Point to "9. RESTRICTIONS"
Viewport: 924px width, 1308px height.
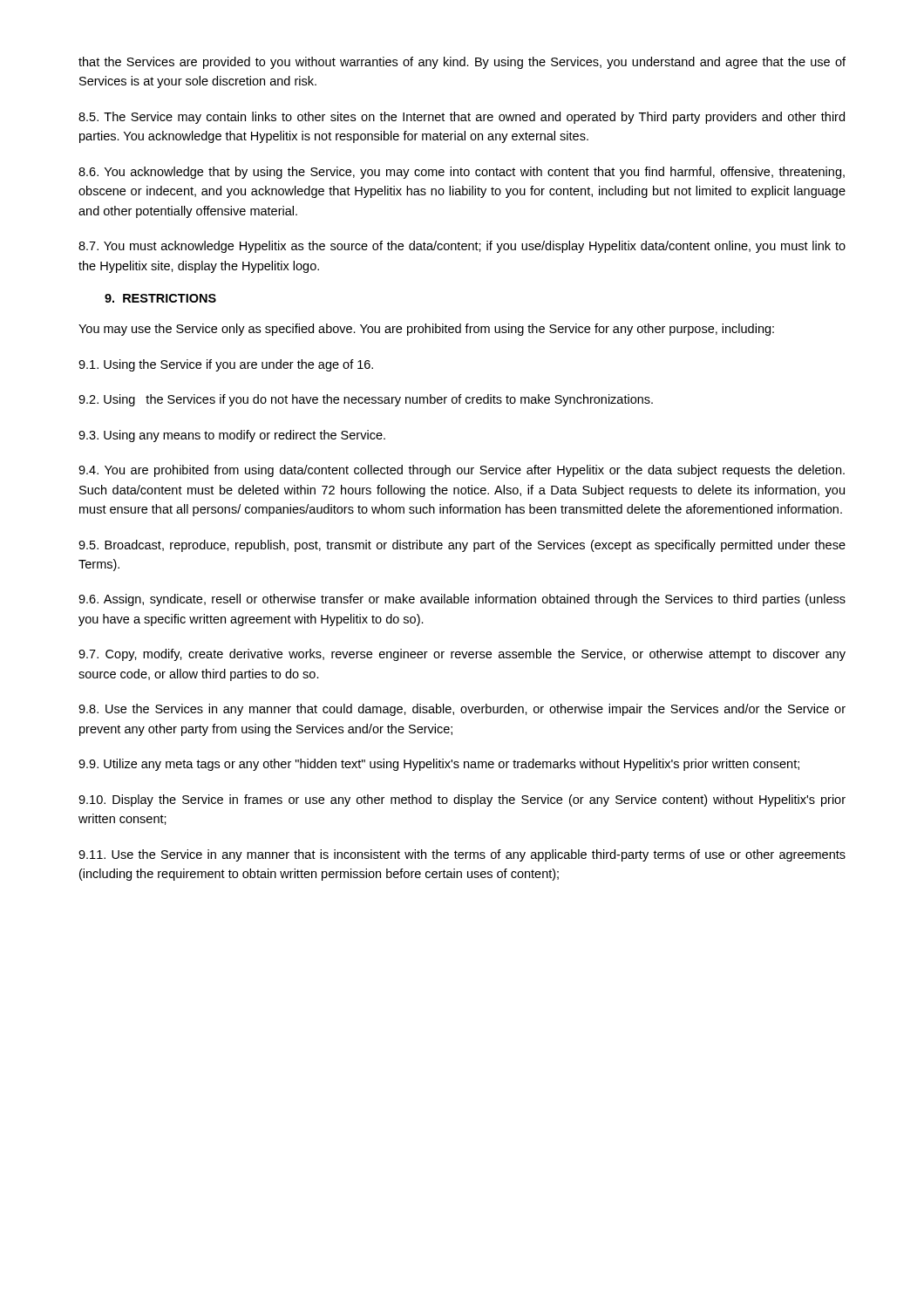click(160, 298)
